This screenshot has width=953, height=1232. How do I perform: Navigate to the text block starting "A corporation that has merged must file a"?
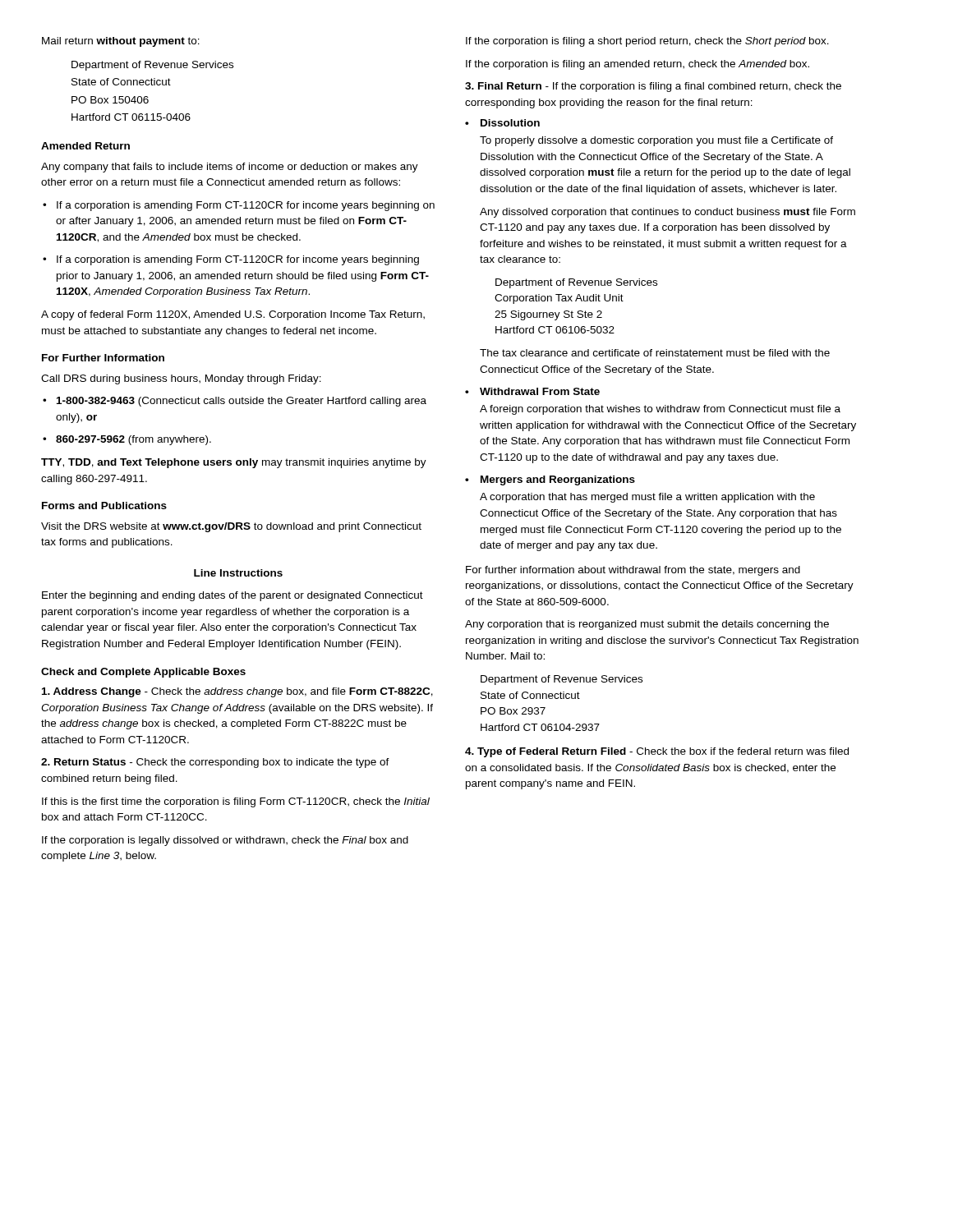click(x=670, y=521)
